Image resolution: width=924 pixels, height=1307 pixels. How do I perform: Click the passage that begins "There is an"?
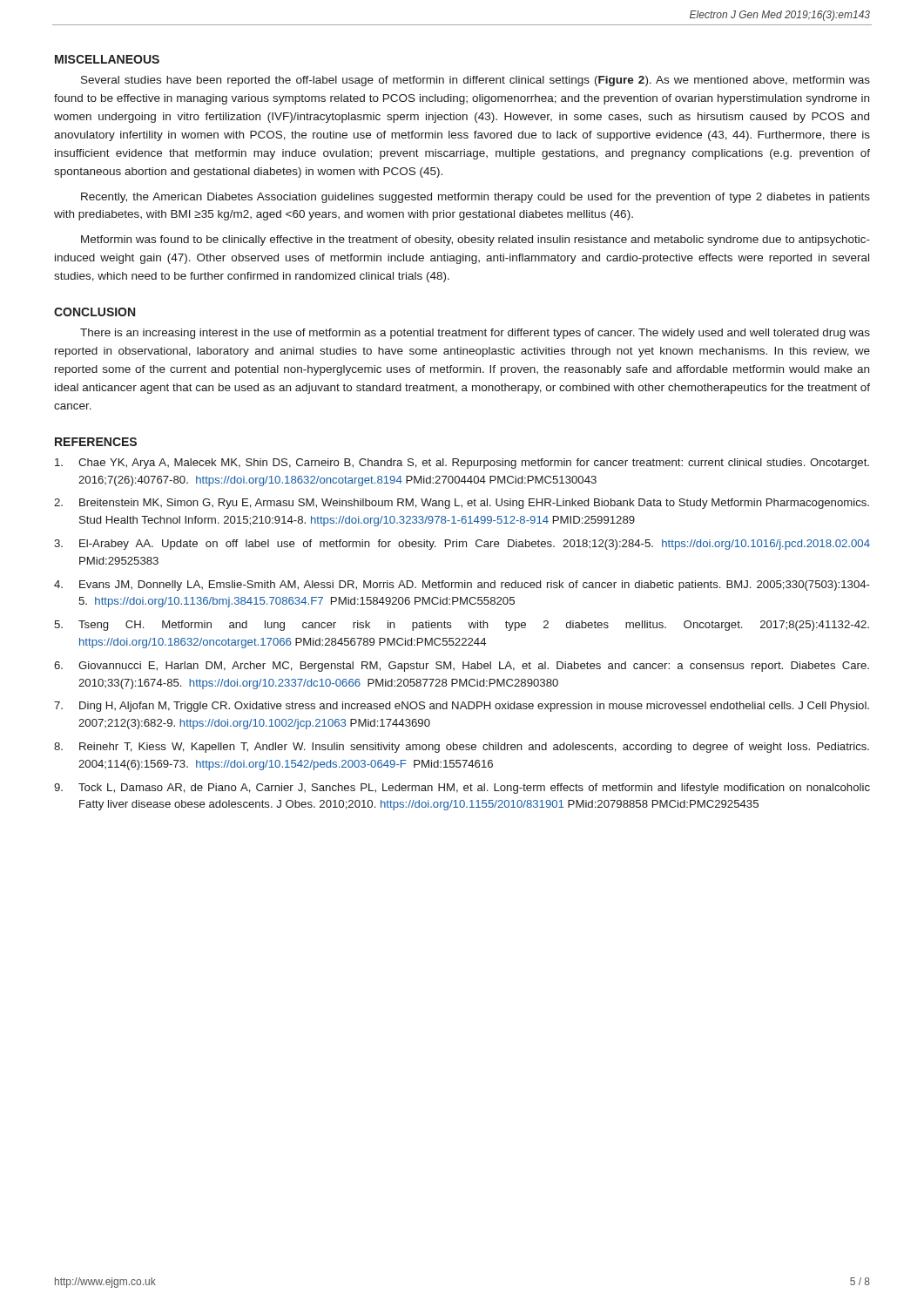[462, 369]
